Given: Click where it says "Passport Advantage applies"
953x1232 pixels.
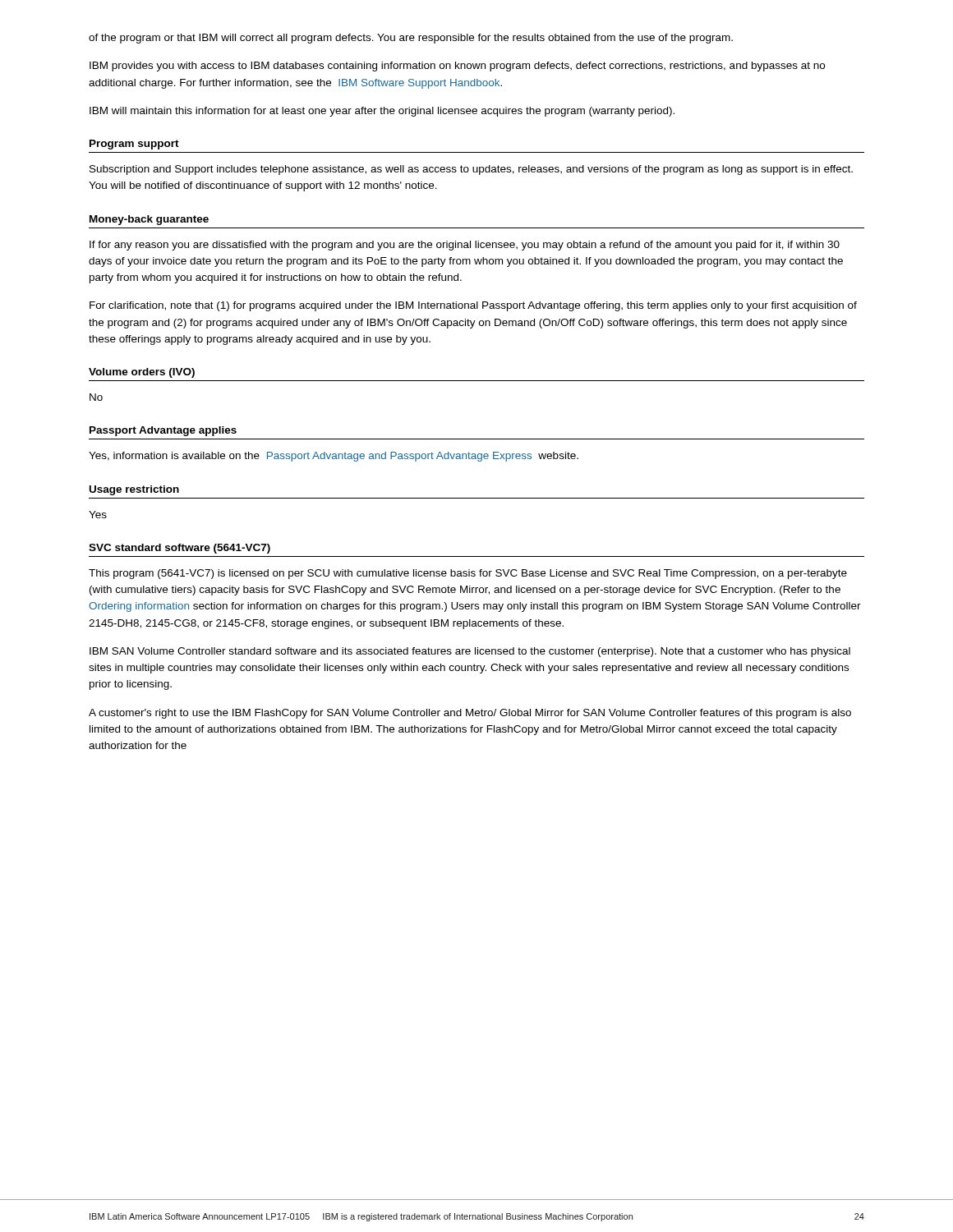Looking at the screenshot, I should click(x=476, y=432).
